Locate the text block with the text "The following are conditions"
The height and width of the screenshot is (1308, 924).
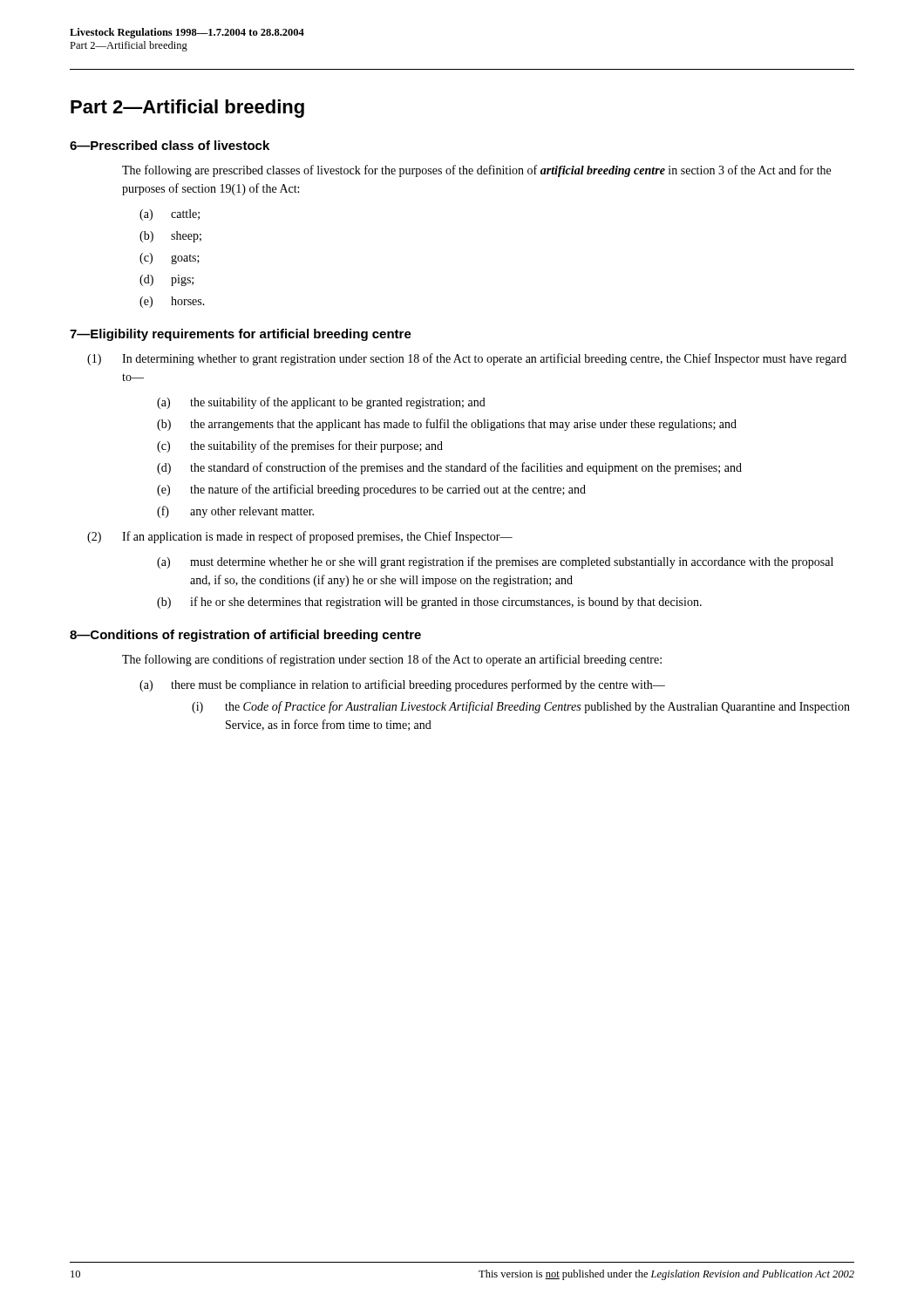click(392, 660)
